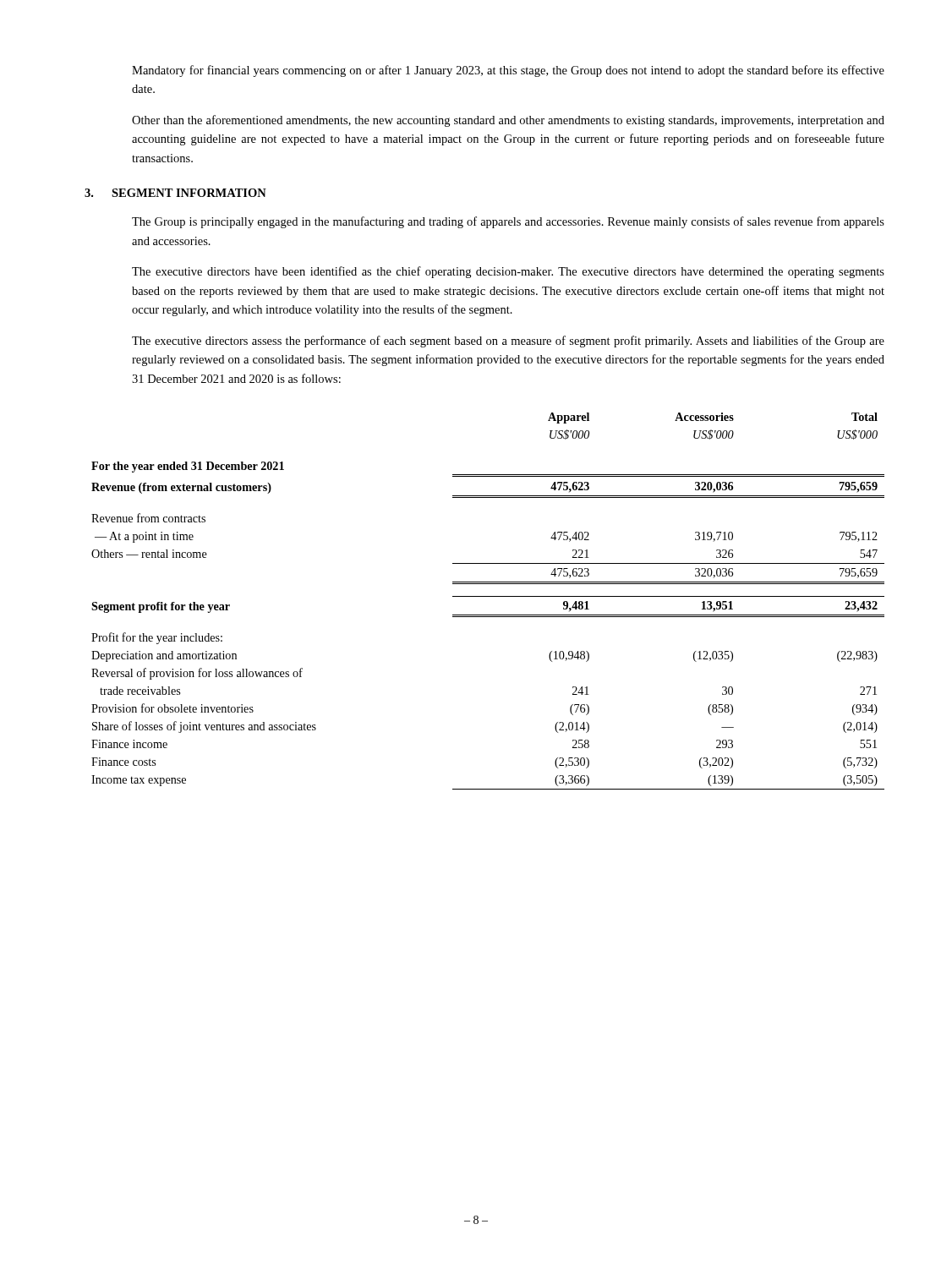Find the text starting "The executive directors assess the performance of"
Viewport: 952px width, 1268px height.
click(508, 359)
